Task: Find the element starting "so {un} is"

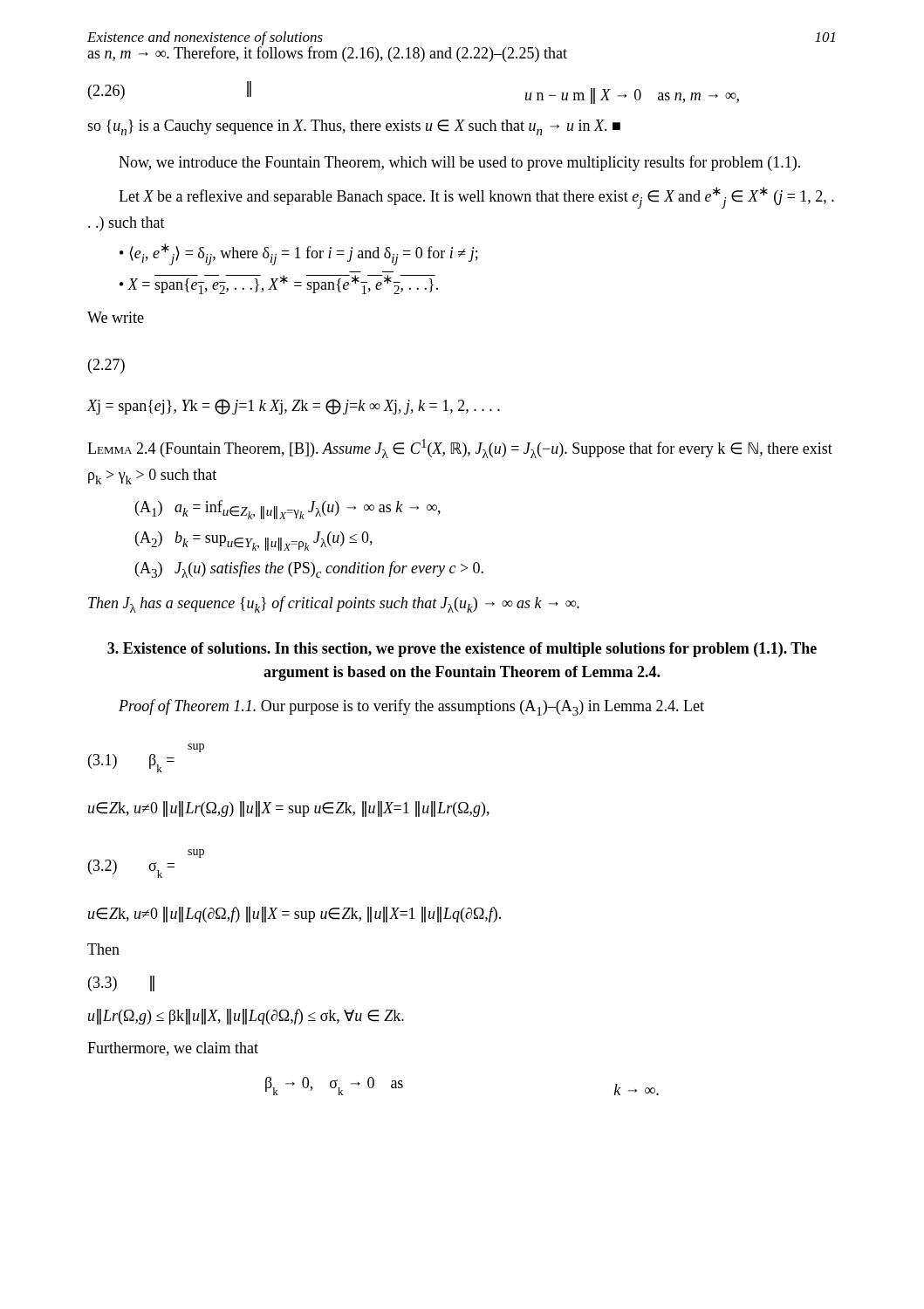Action: (x=354, y=127)
